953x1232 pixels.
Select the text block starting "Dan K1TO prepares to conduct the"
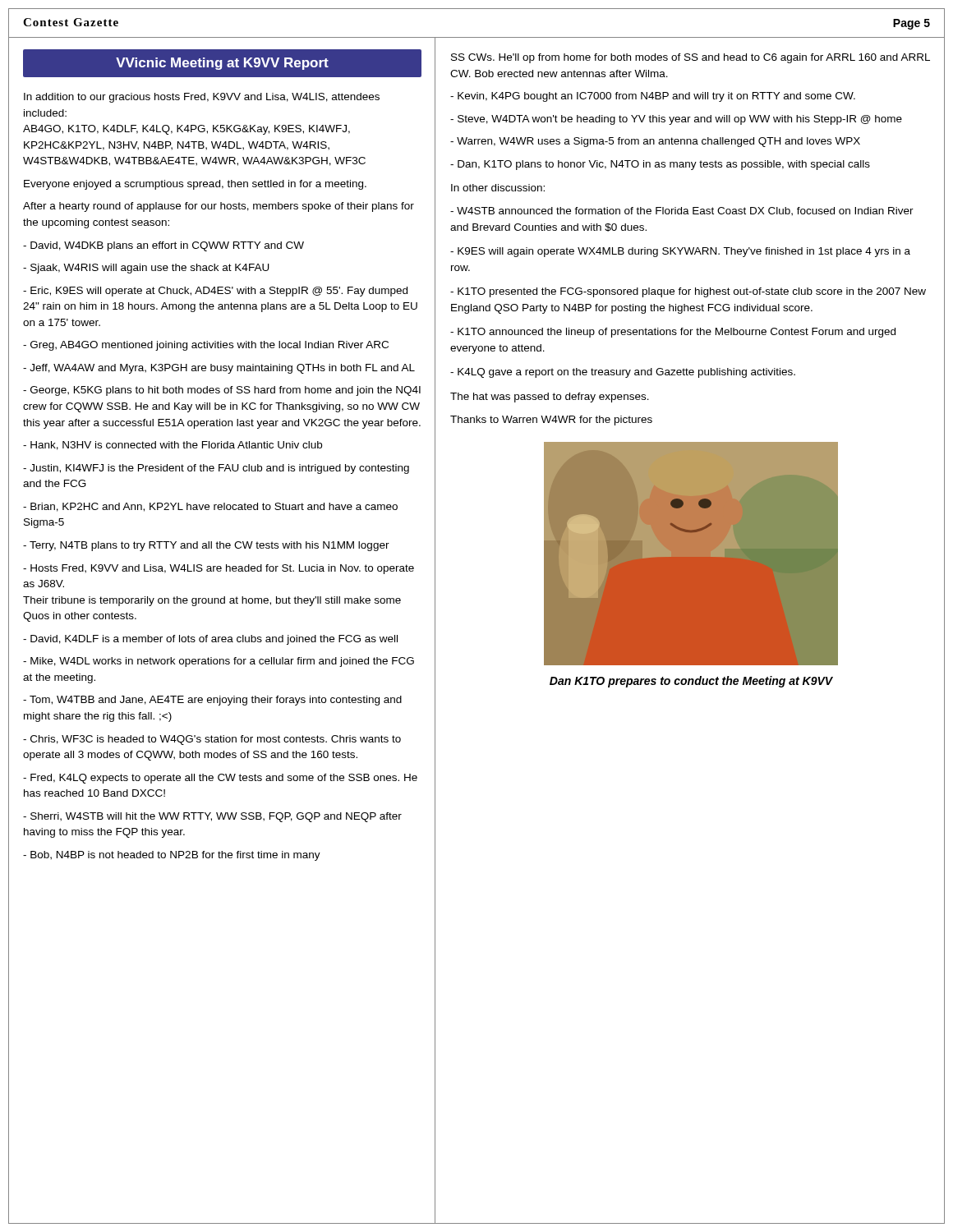pos(691,681)
